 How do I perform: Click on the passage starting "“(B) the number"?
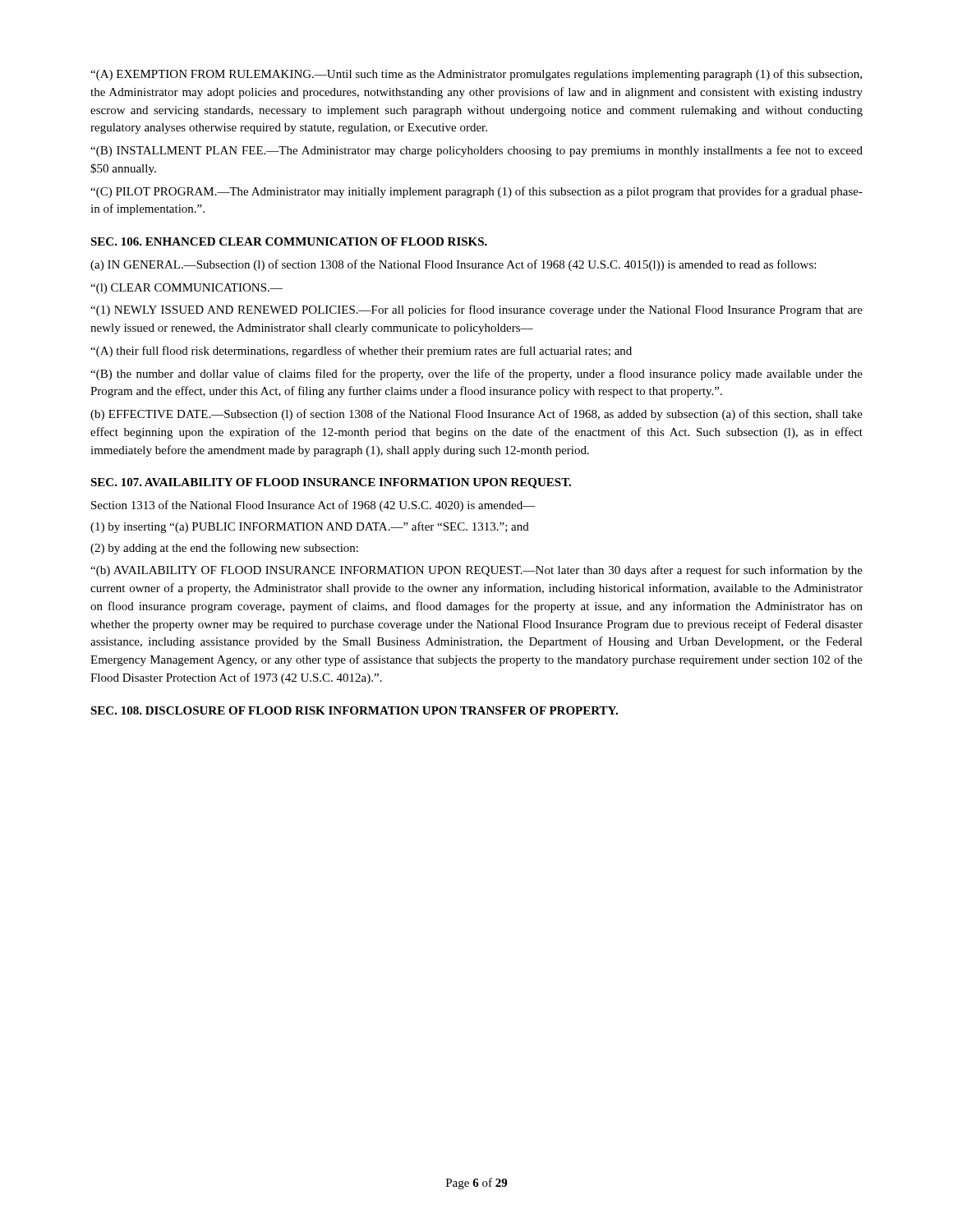tap(476, 382)
